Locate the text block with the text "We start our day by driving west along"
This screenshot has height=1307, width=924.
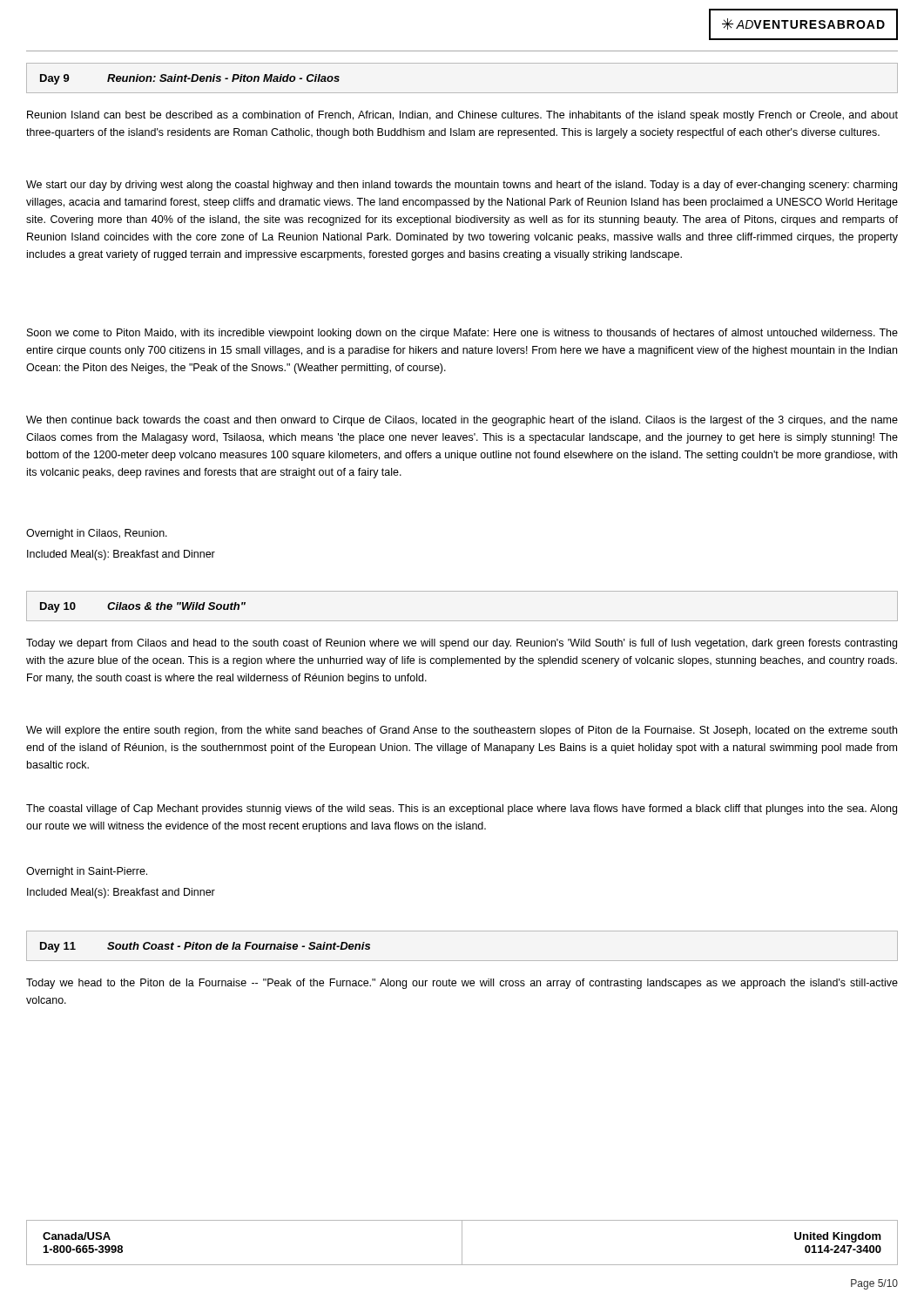pyautogui.click(x=462, y=220)
